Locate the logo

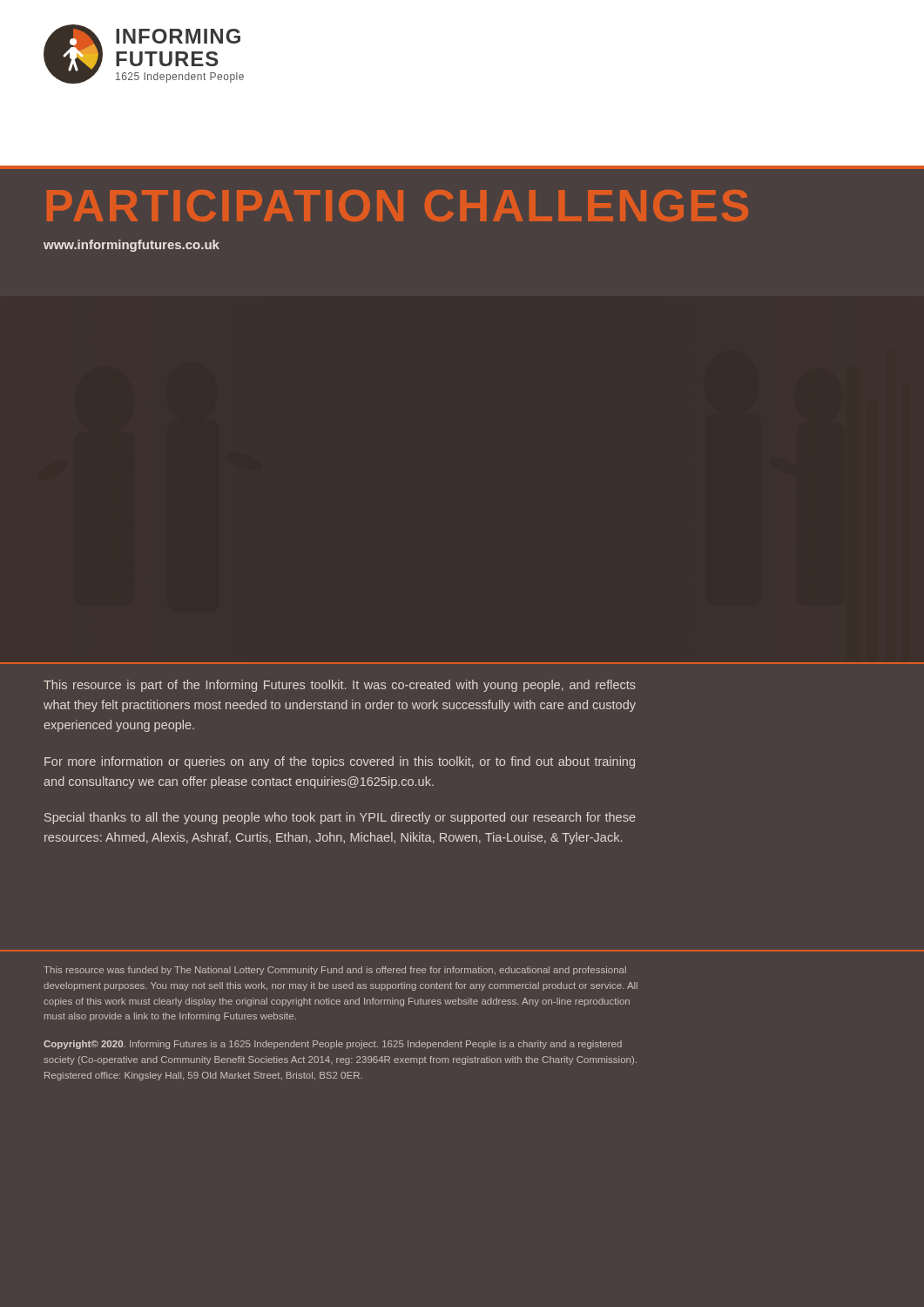[x=144, y=54]
